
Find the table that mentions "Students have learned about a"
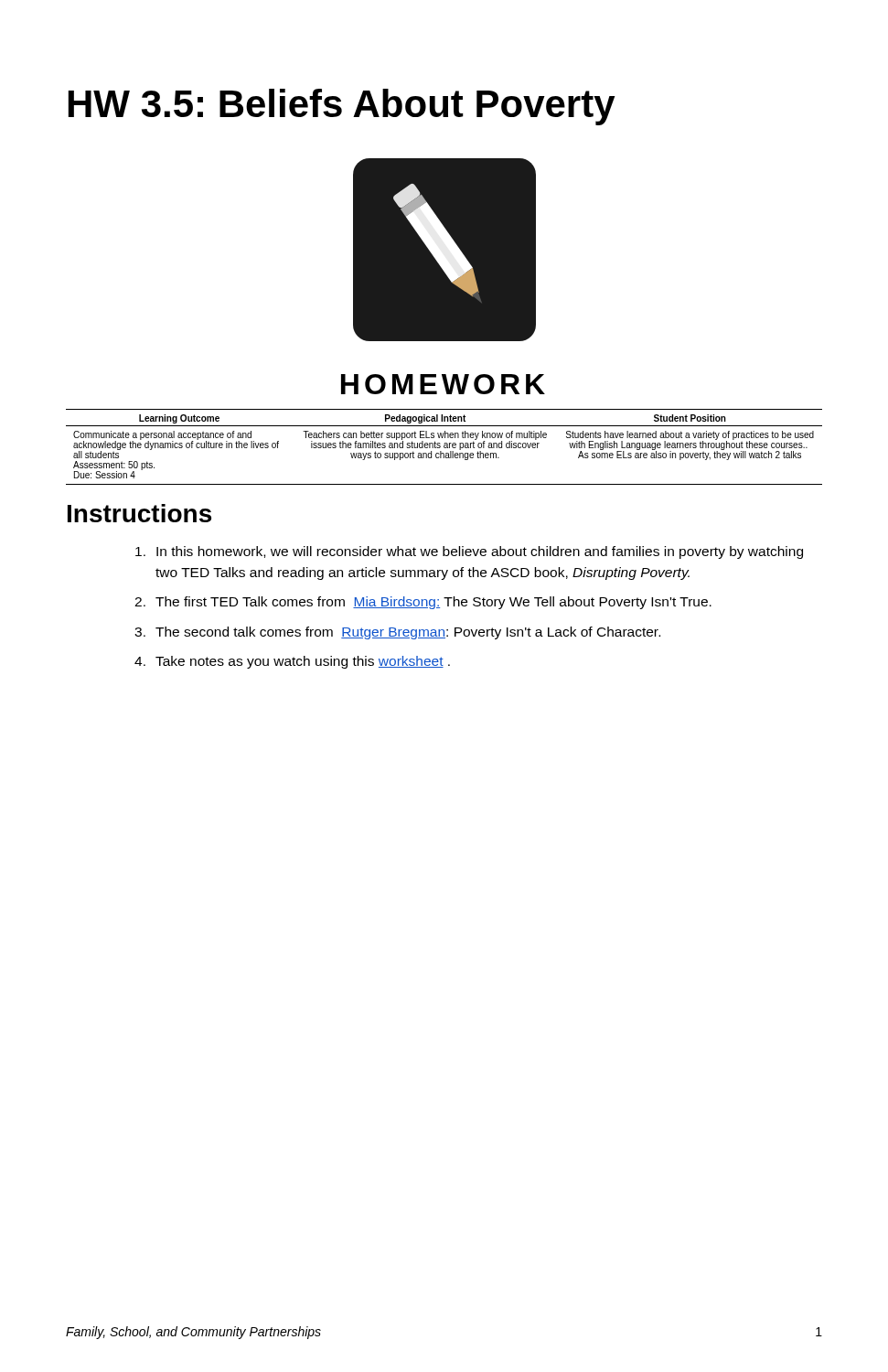tap(444, 447)
